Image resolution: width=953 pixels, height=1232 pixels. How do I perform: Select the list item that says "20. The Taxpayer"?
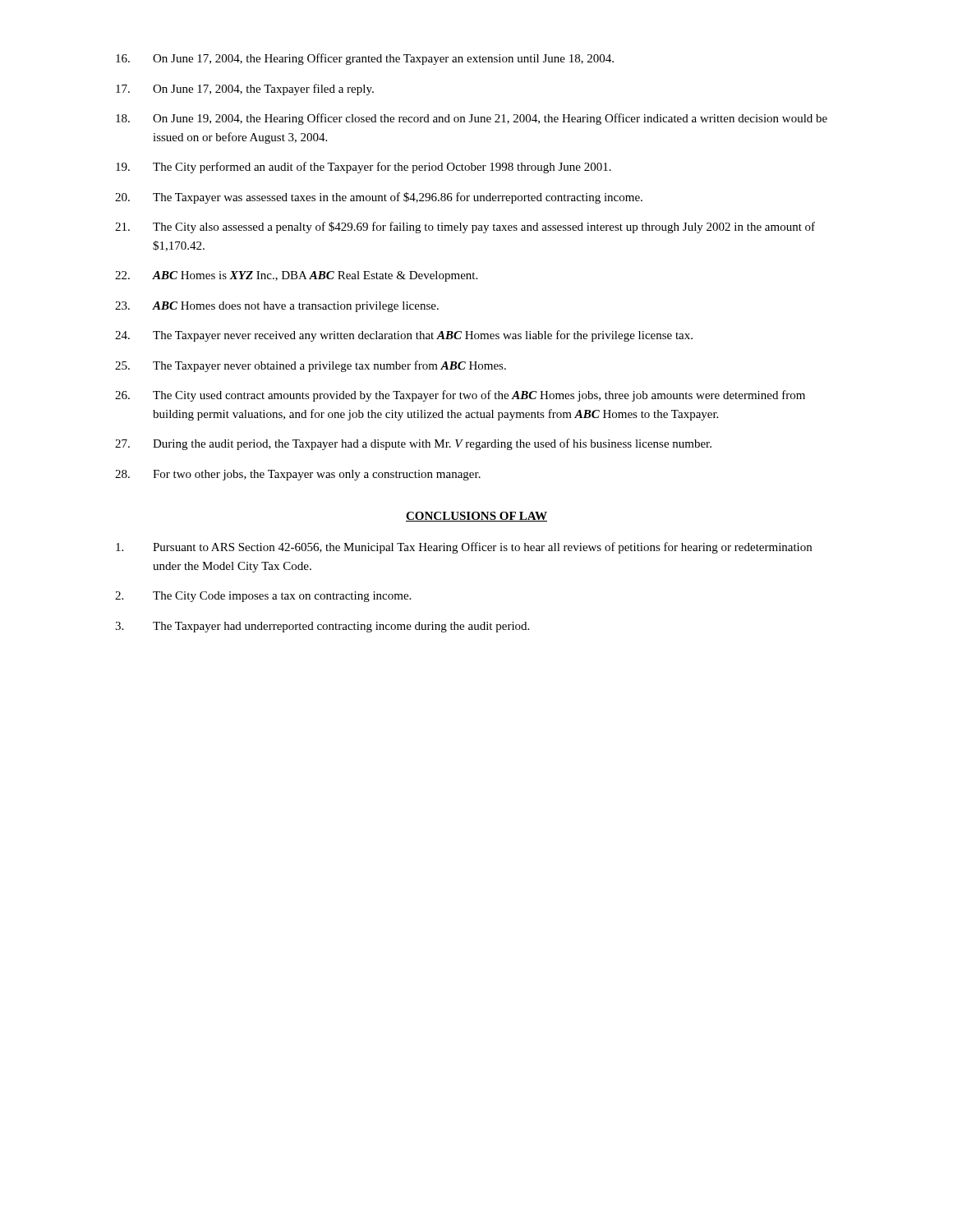(476, 197)
